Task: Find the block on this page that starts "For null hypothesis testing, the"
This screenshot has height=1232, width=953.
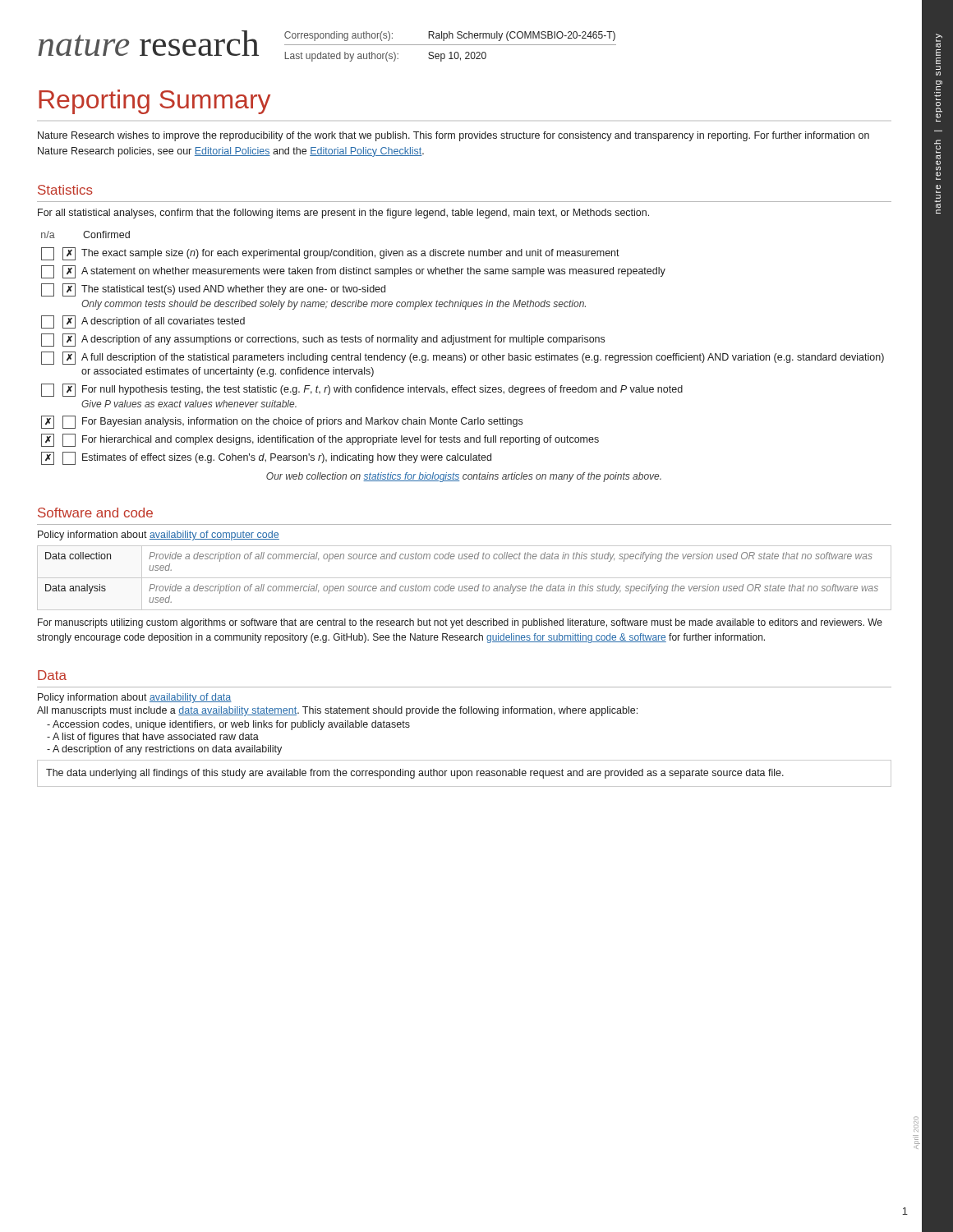Action: coord(486,398)
